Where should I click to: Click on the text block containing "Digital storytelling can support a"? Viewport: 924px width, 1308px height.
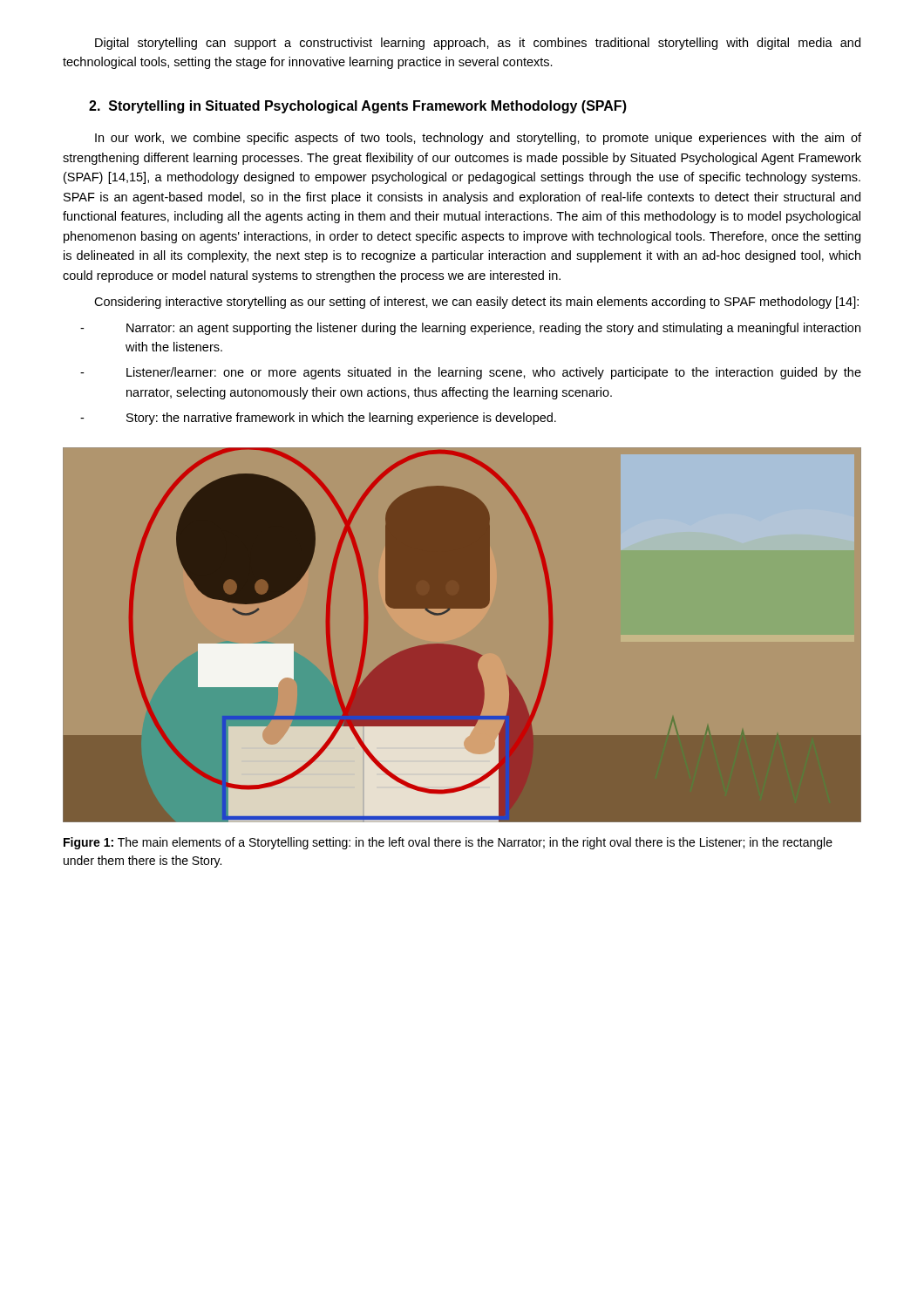point(462,53)
